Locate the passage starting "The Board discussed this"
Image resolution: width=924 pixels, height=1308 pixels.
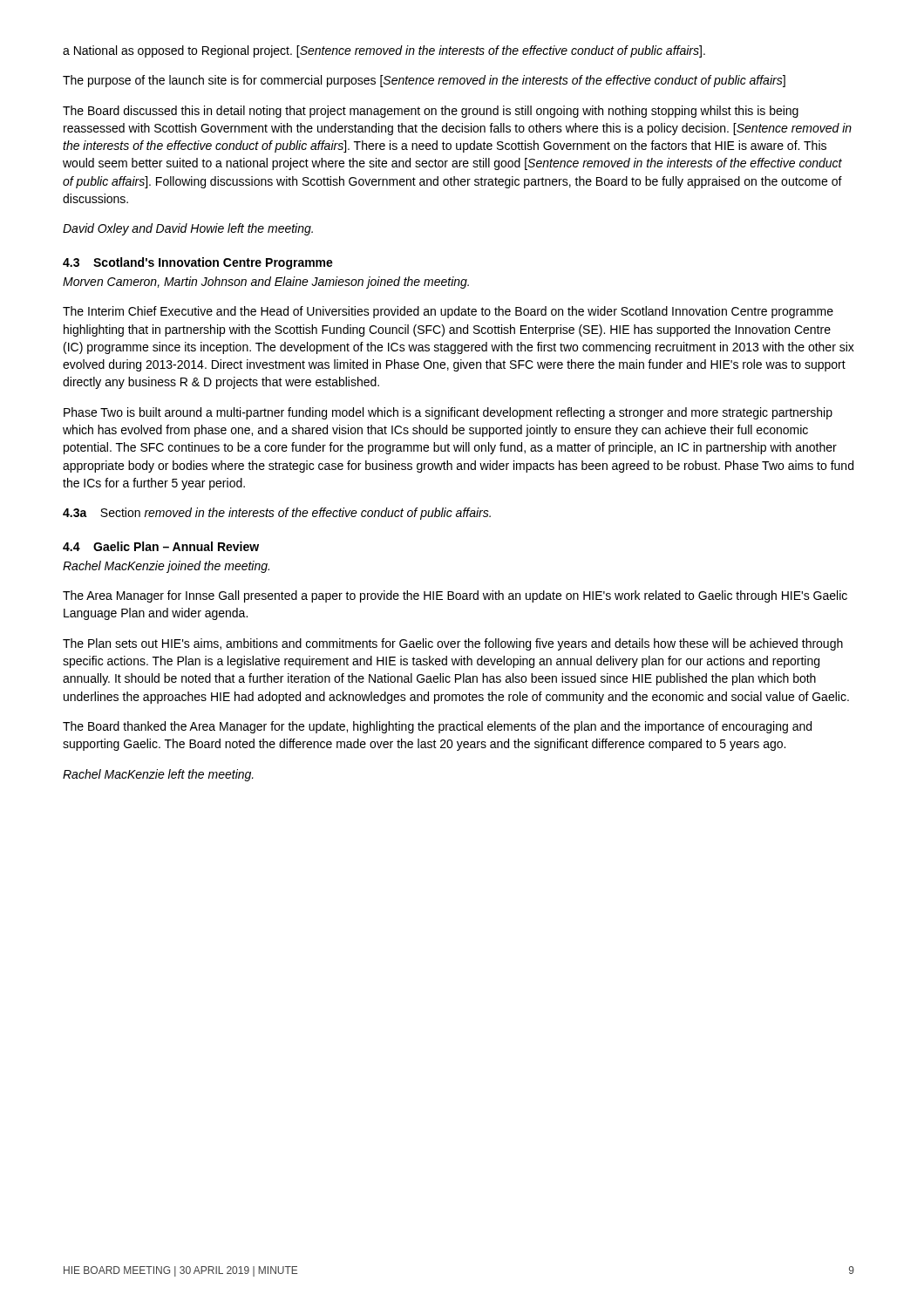tap(458, 155)
